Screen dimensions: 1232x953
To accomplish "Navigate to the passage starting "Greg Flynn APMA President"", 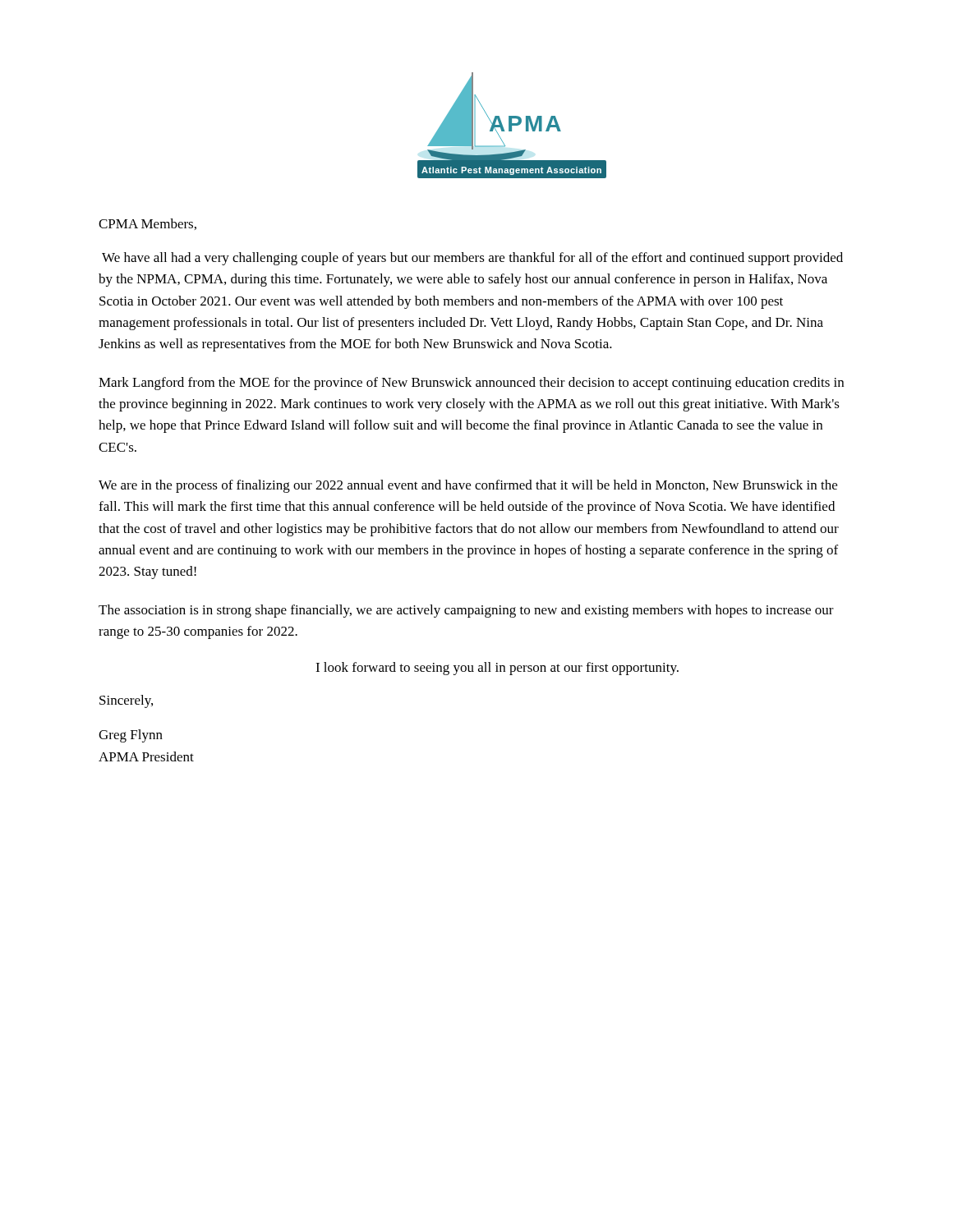I will click(x=146, y=745).
